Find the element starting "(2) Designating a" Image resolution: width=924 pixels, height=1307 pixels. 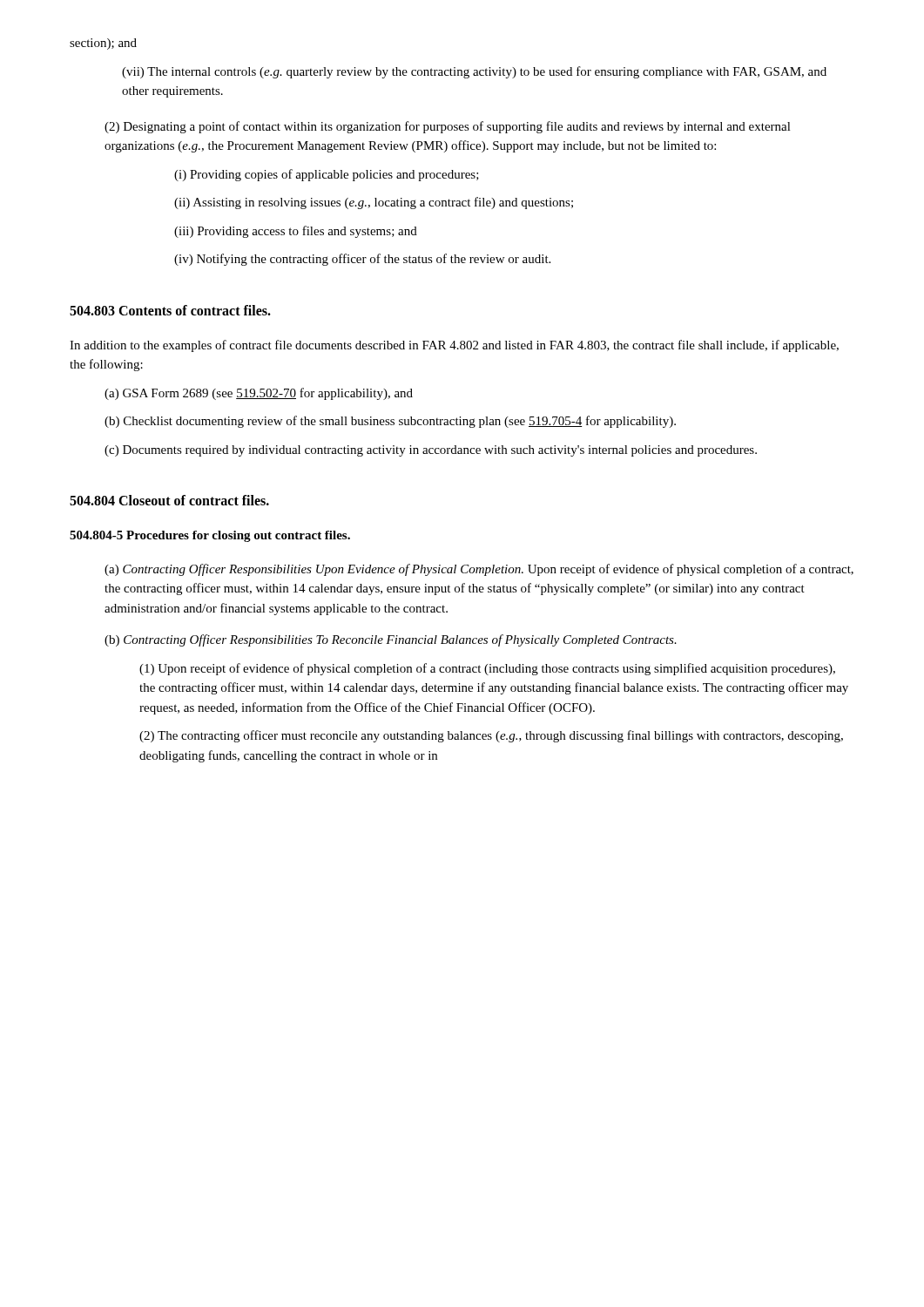(479, 136)
